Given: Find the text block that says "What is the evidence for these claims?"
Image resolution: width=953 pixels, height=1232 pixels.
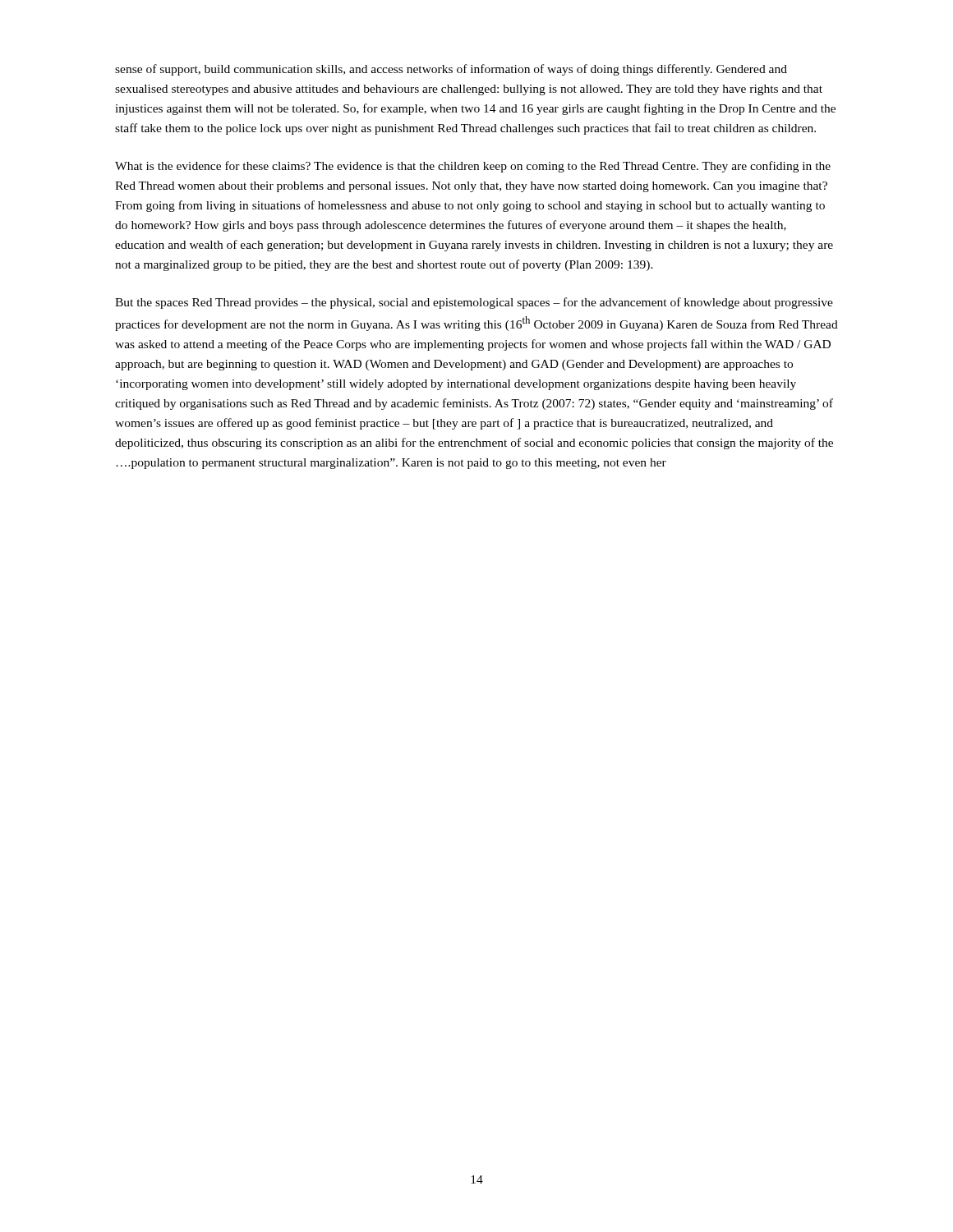Looking at the screenshot, I should (474, 215).
